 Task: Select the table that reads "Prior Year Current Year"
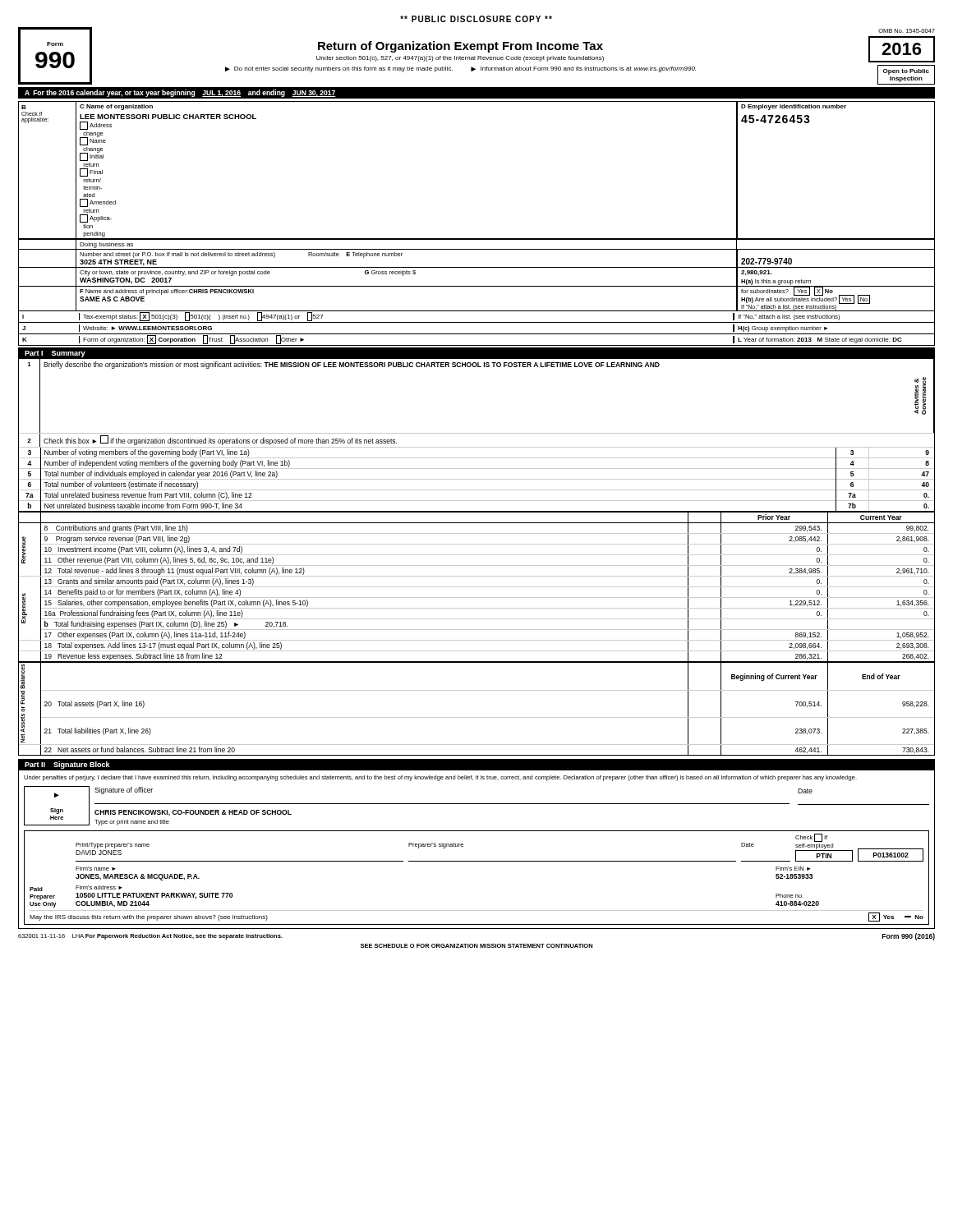click(x=476, y=633)
